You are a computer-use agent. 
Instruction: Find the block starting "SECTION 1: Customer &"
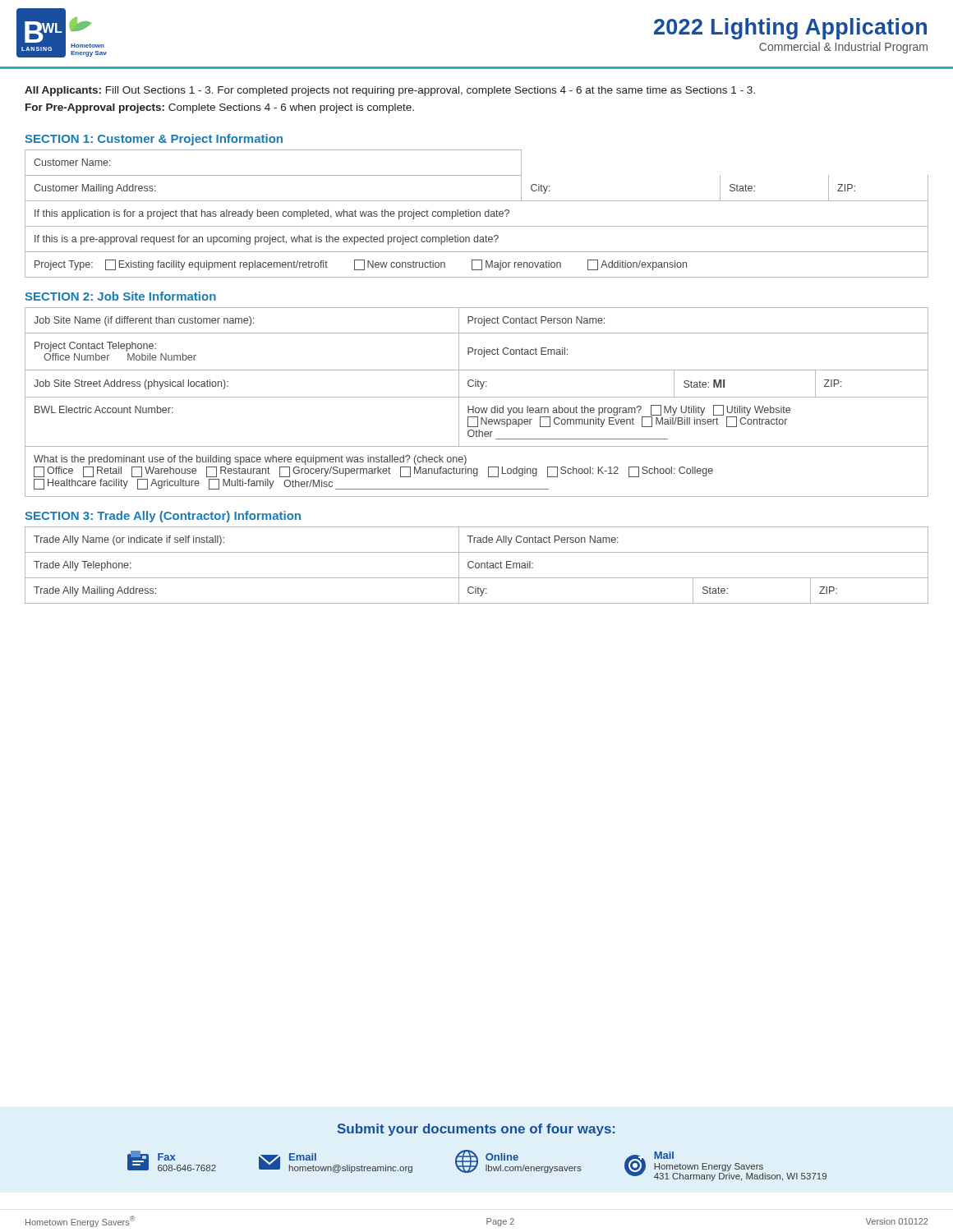click(x=154, y=138)
